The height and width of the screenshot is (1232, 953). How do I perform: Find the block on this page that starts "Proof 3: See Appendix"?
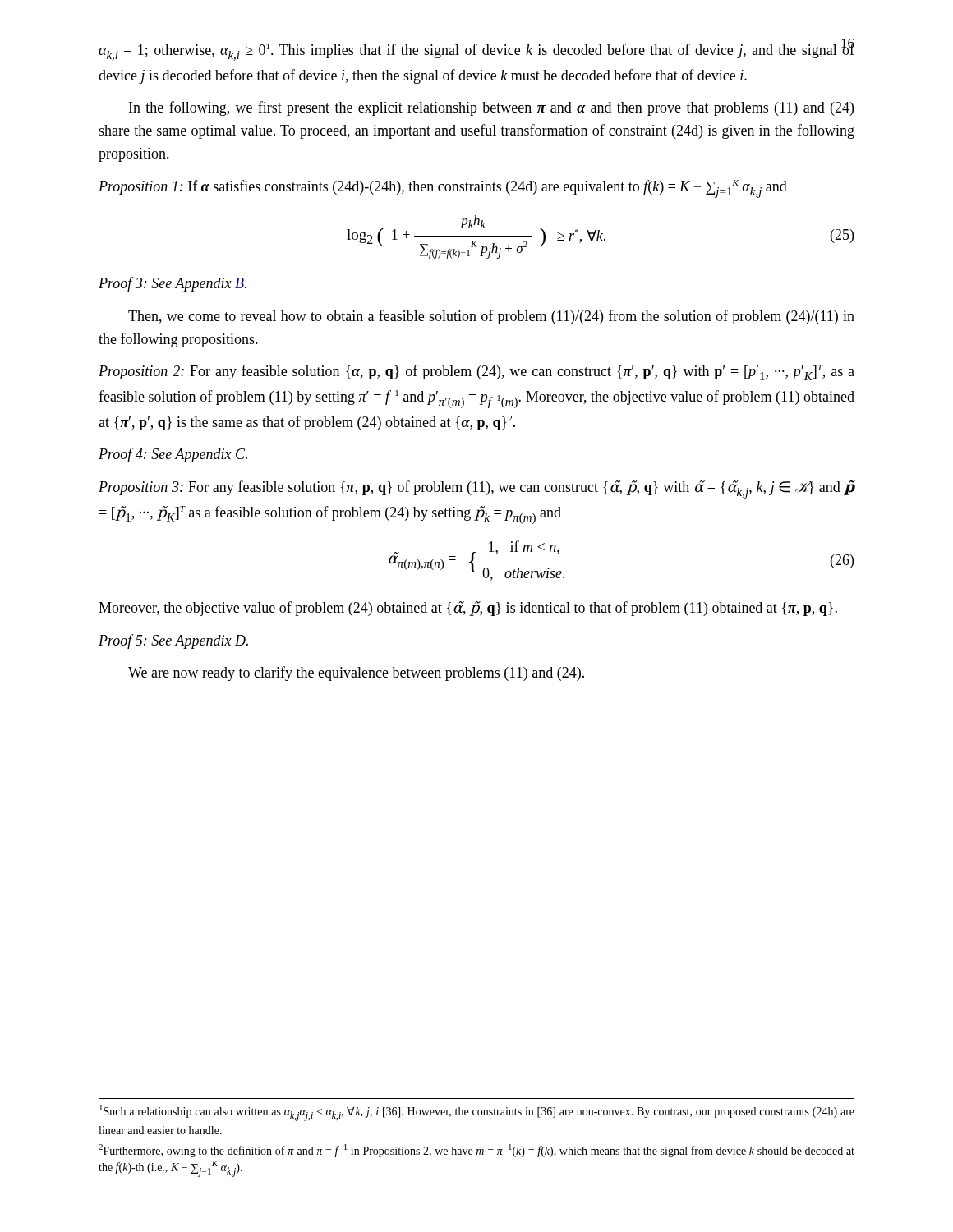pyautogui.click(x=173, y=284)
